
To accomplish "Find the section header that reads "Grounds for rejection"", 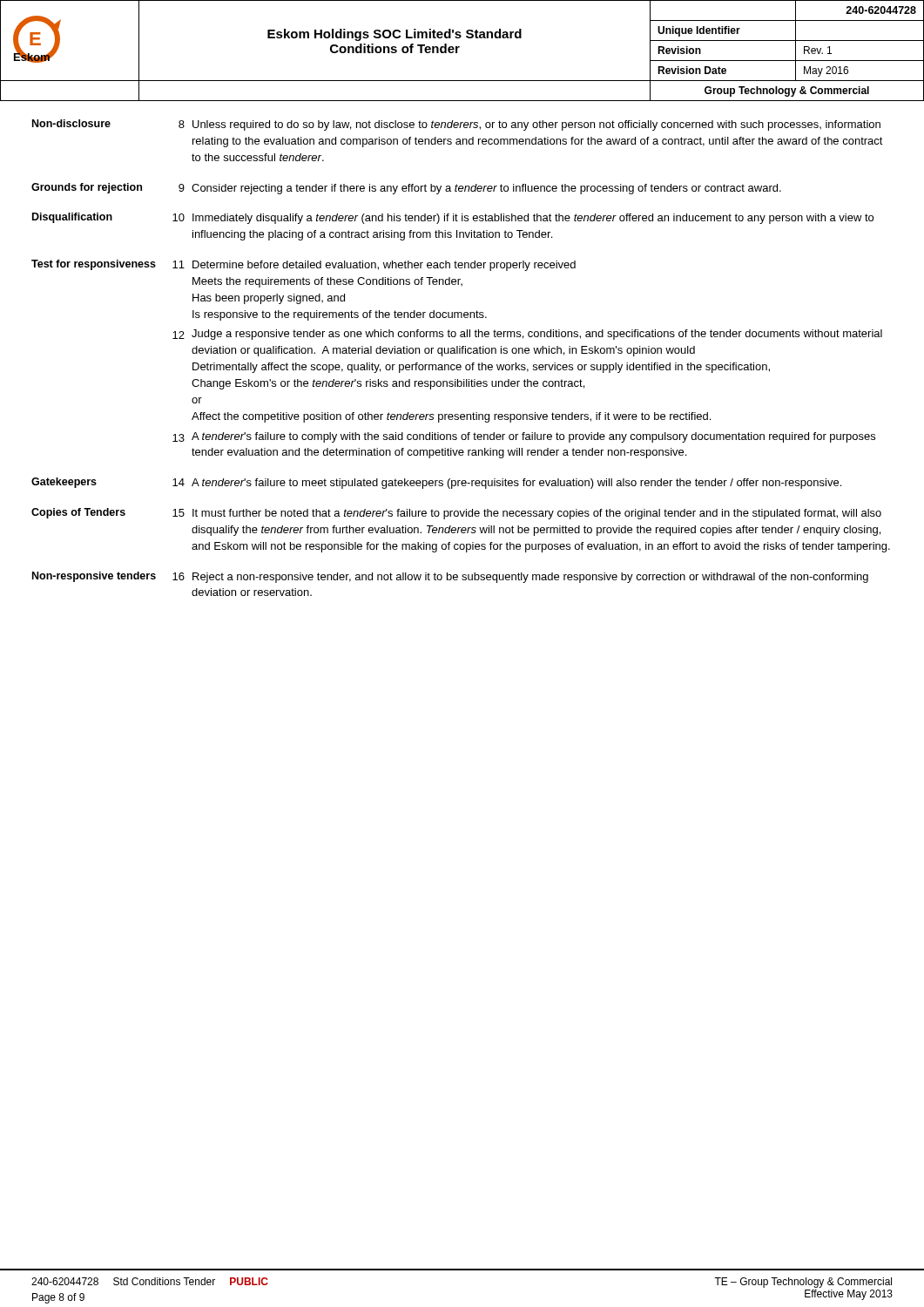I will coord(87,187).
